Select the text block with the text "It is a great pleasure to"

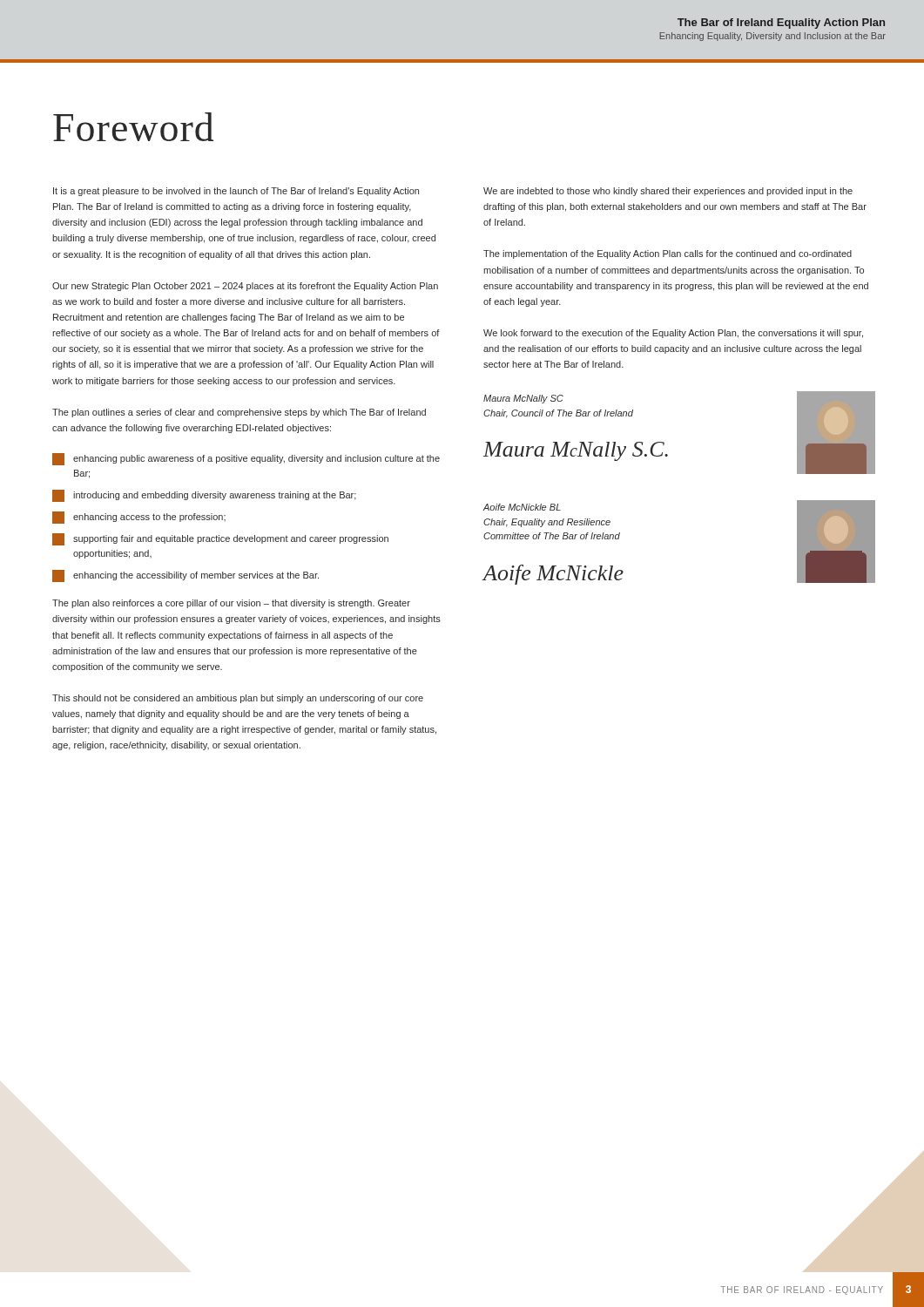click(x=244, y=222)
